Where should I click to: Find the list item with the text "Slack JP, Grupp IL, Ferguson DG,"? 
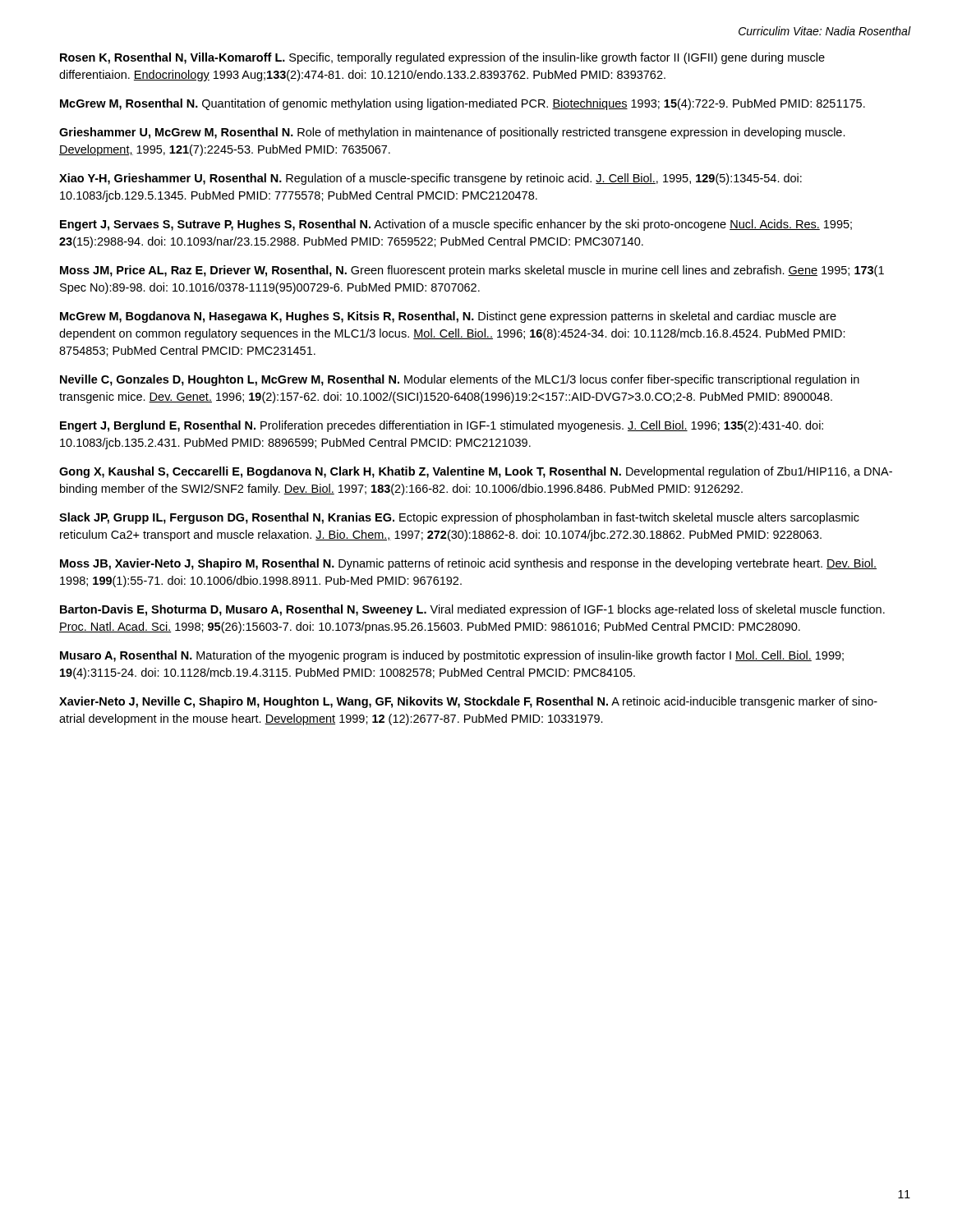point(476,527)
